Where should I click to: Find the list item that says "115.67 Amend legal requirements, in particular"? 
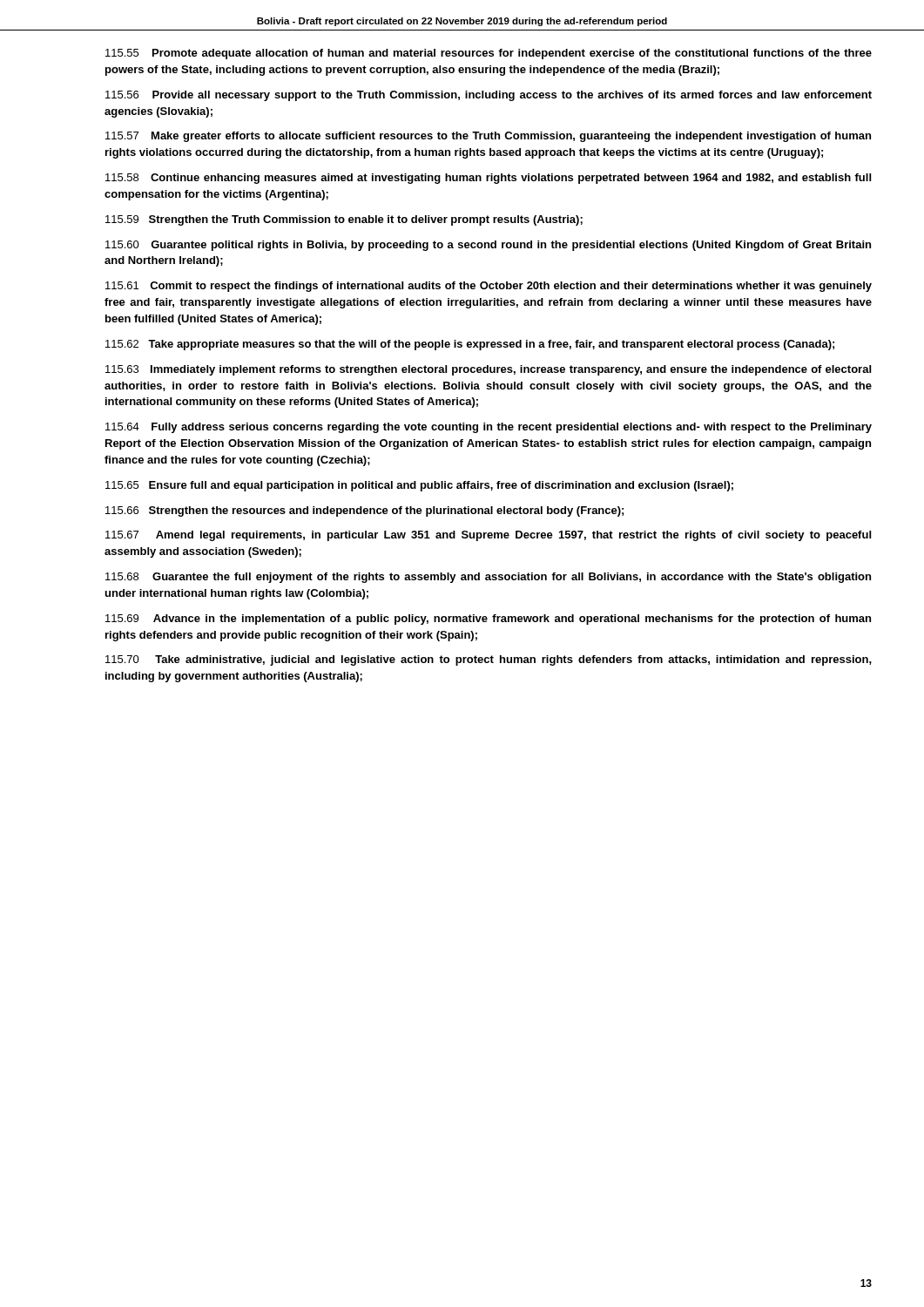coord(488,543)
